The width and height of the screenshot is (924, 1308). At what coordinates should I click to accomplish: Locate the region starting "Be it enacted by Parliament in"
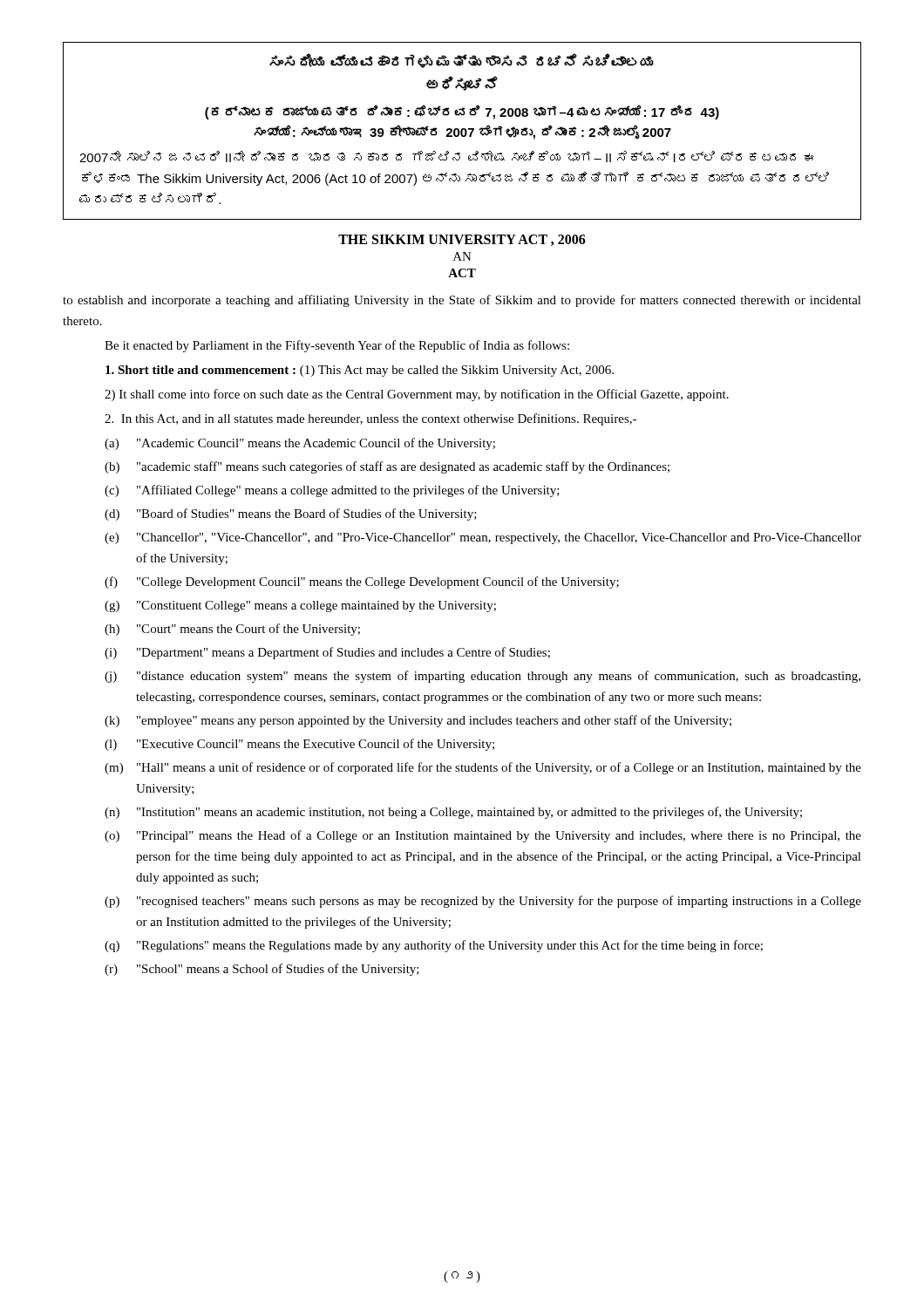pos(337,345)
